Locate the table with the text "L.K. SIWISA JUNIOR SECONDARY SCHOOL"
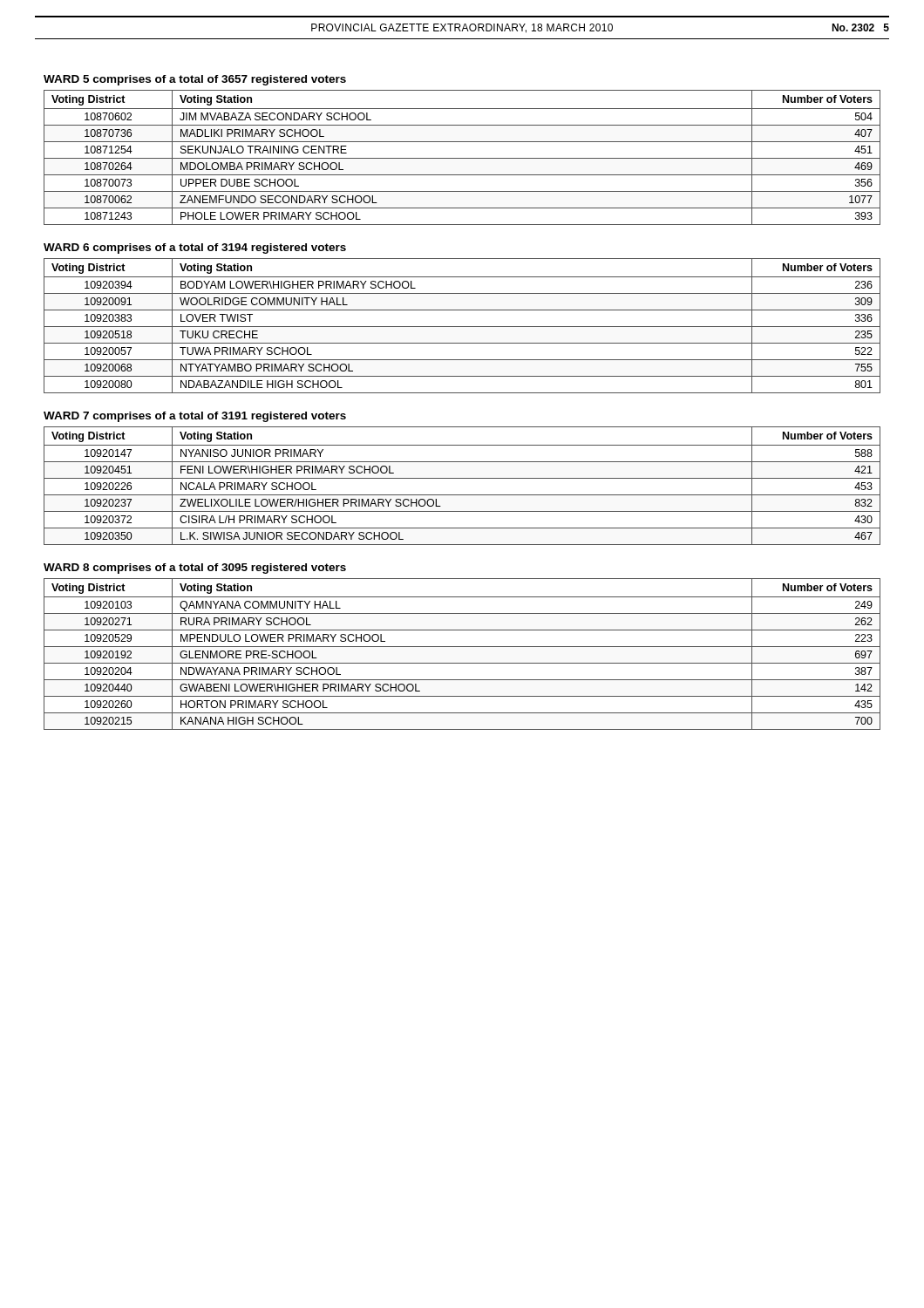Image resolution: width=924 pixels, height=1308 pixels. click(x=462, y=486)
